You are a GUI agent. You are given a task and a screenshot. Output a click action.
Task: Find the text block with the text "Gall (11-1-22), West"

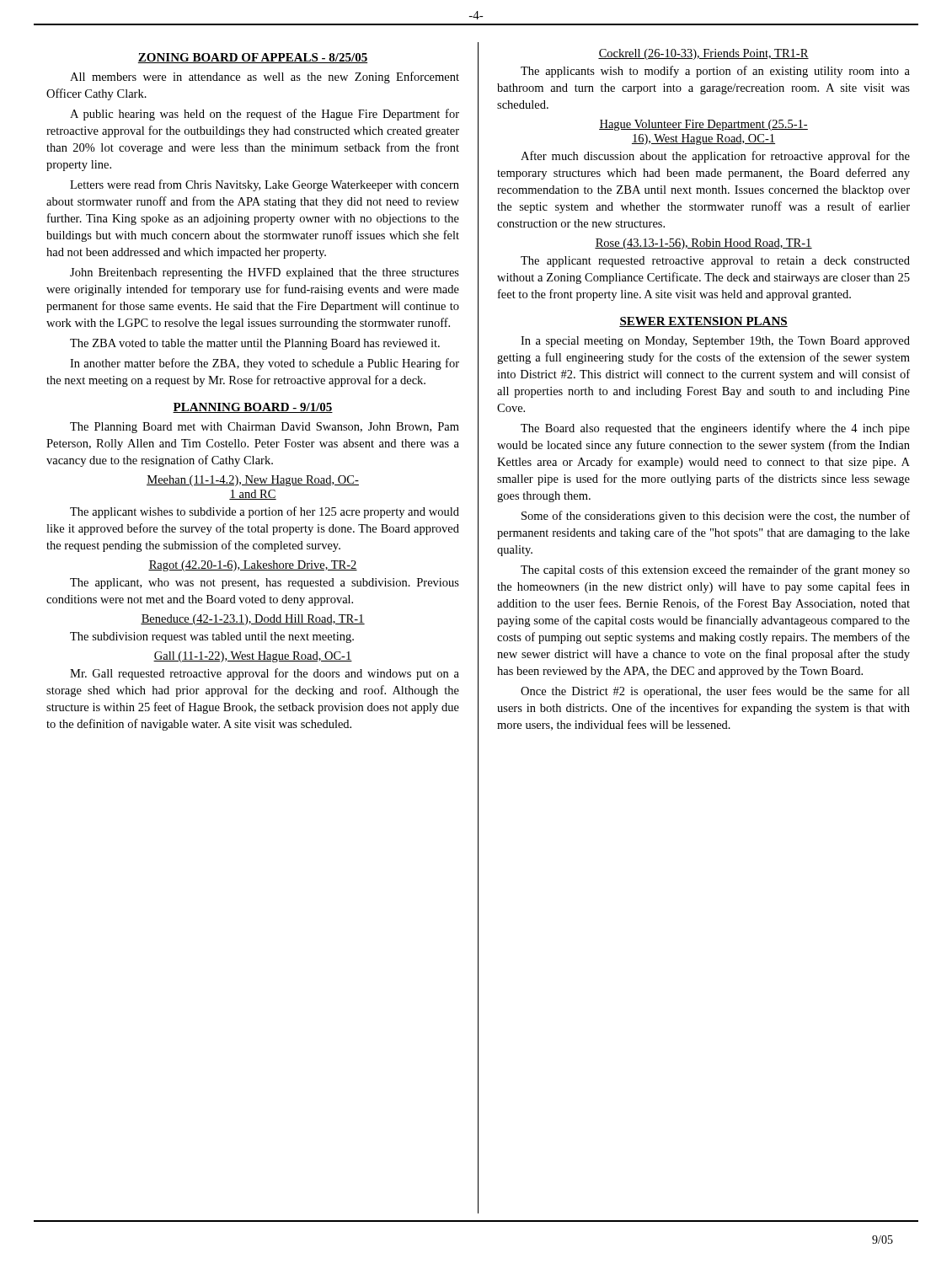point(253,656)
